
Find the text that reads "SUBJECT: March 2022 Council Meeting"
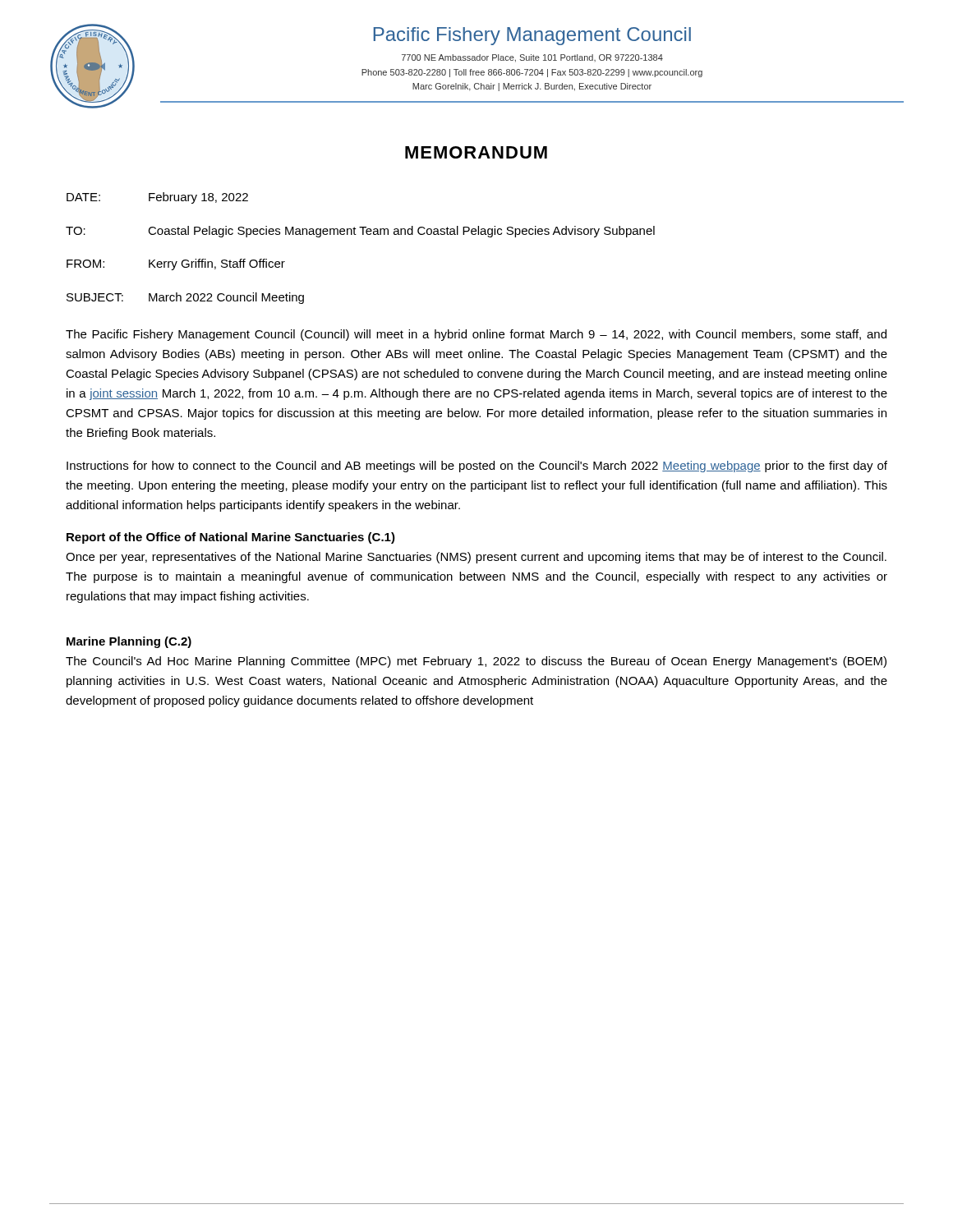[185, 298]
